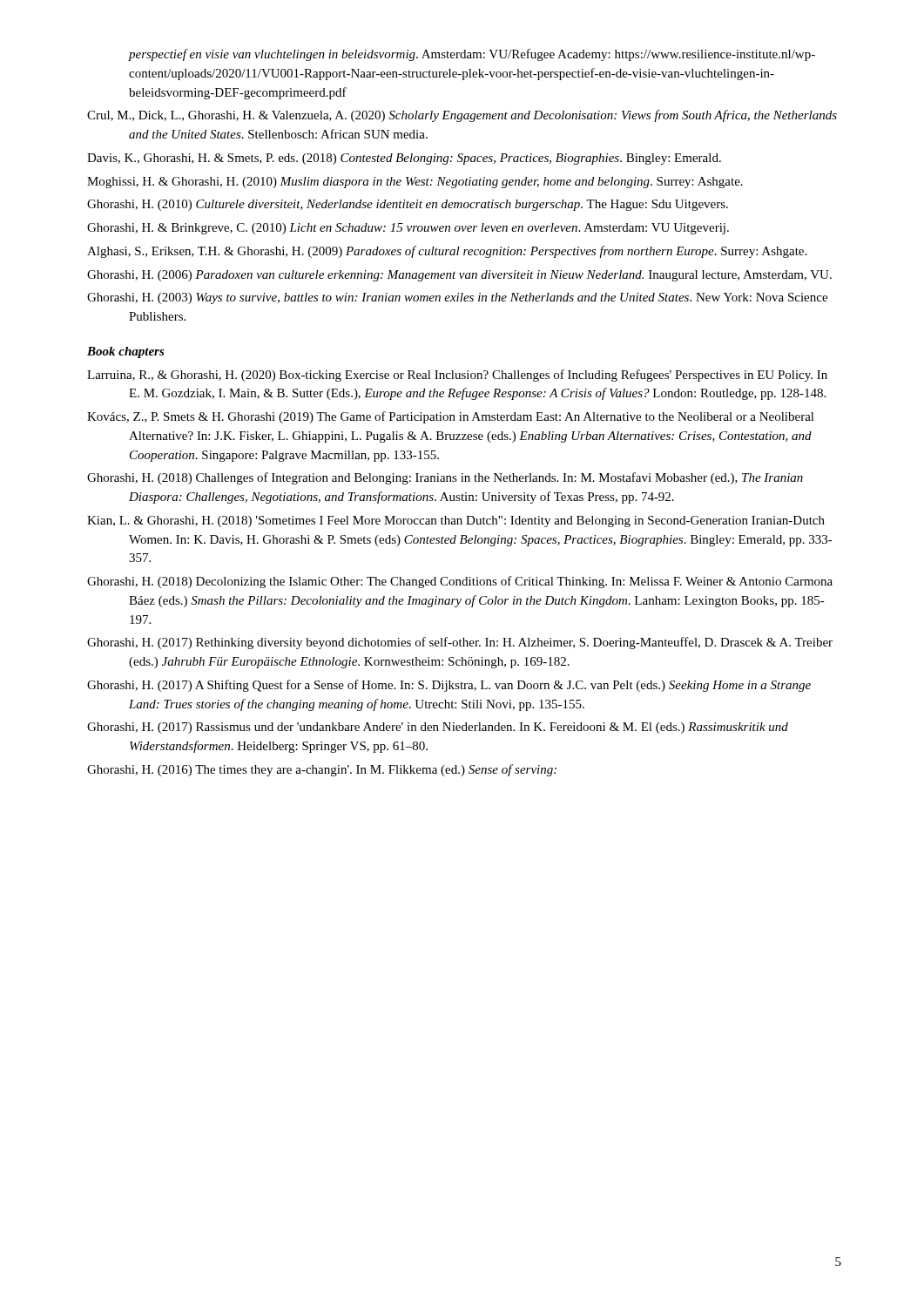Point to the block beginning "Kovács, Z., P."
Screen dimensions: 1307x924
[x=451, y=435]
